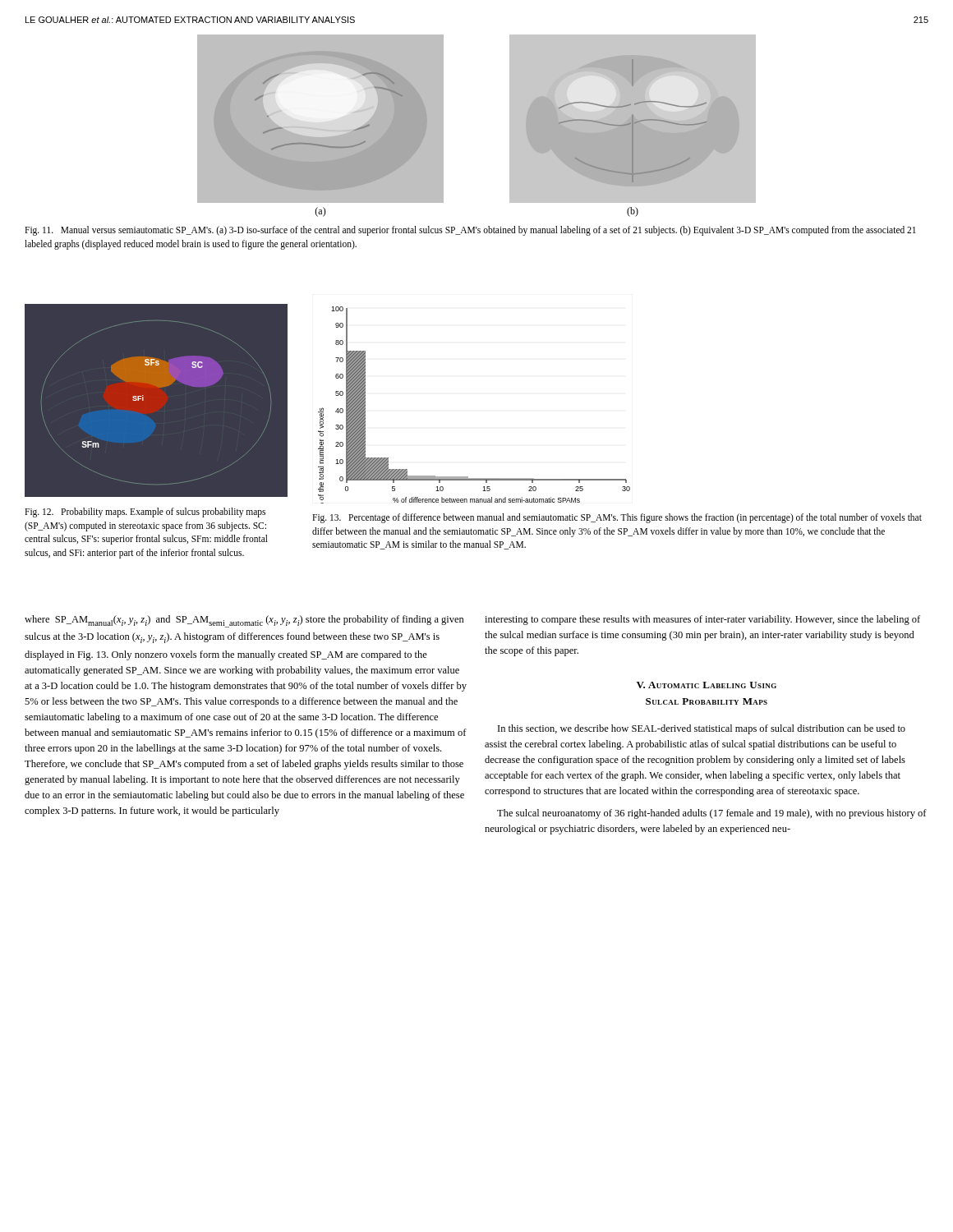Where is the passage that starts "In this section, we describe how SEAL-derived statistical"?

(x=707, y=779)
